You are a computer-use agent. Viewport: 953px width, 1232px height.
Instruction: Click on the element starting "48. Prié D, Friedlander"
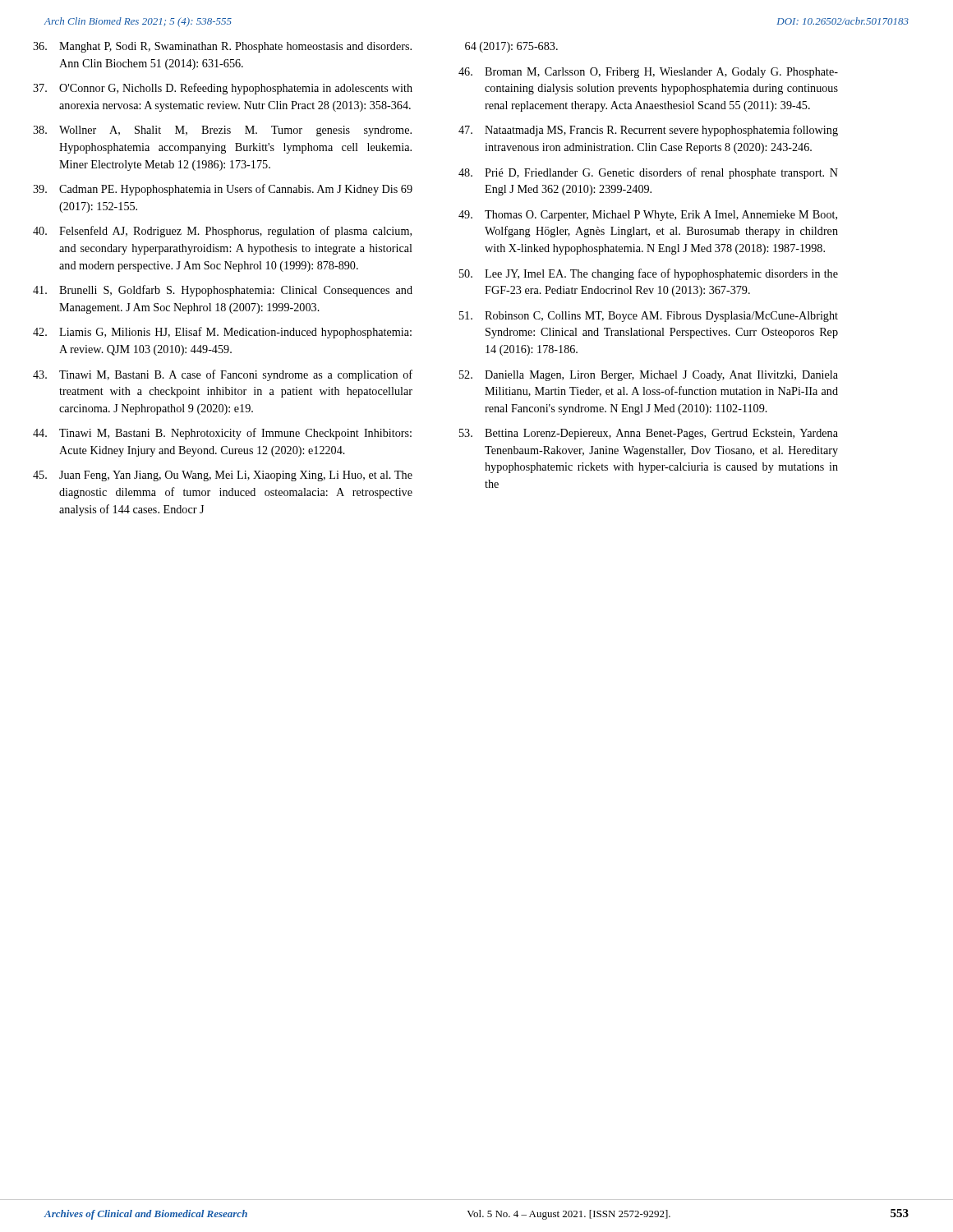648,181
